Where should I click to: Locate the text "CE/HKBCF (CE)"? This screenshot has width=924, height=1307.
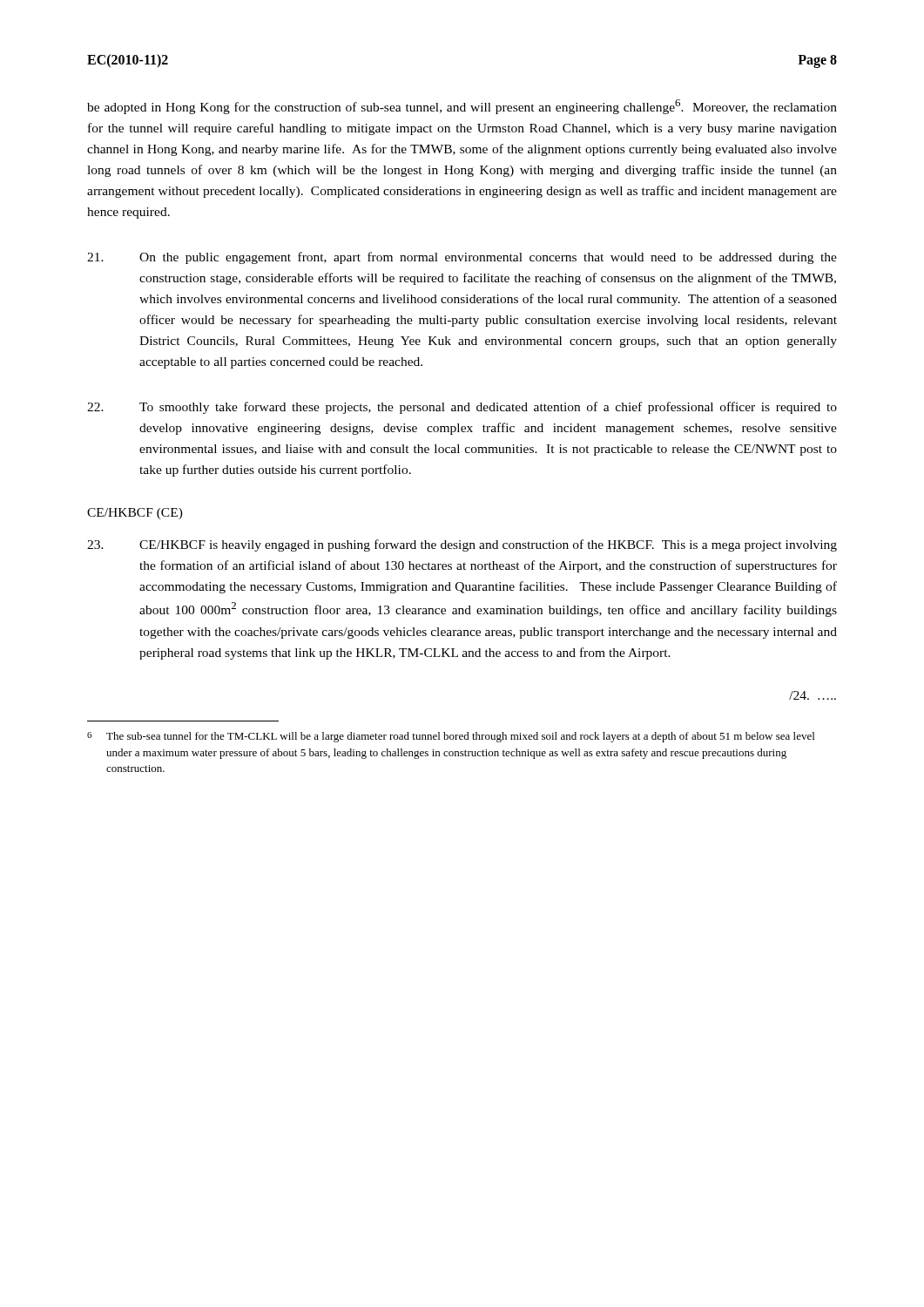[x=135, y=512]
